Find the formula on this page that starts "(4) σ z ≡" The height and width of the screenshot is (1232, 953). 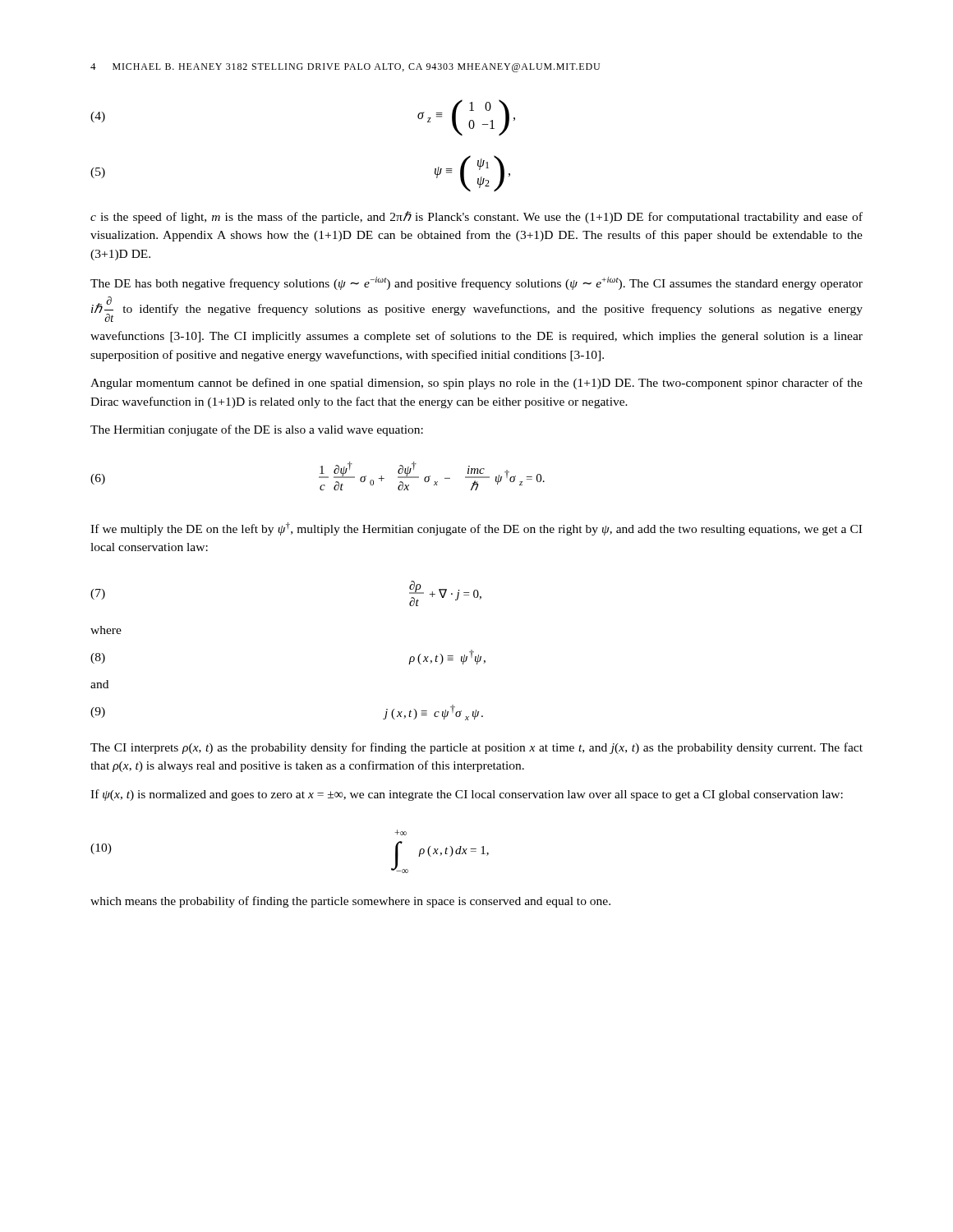pyautogui.click(x=476, y=116)
